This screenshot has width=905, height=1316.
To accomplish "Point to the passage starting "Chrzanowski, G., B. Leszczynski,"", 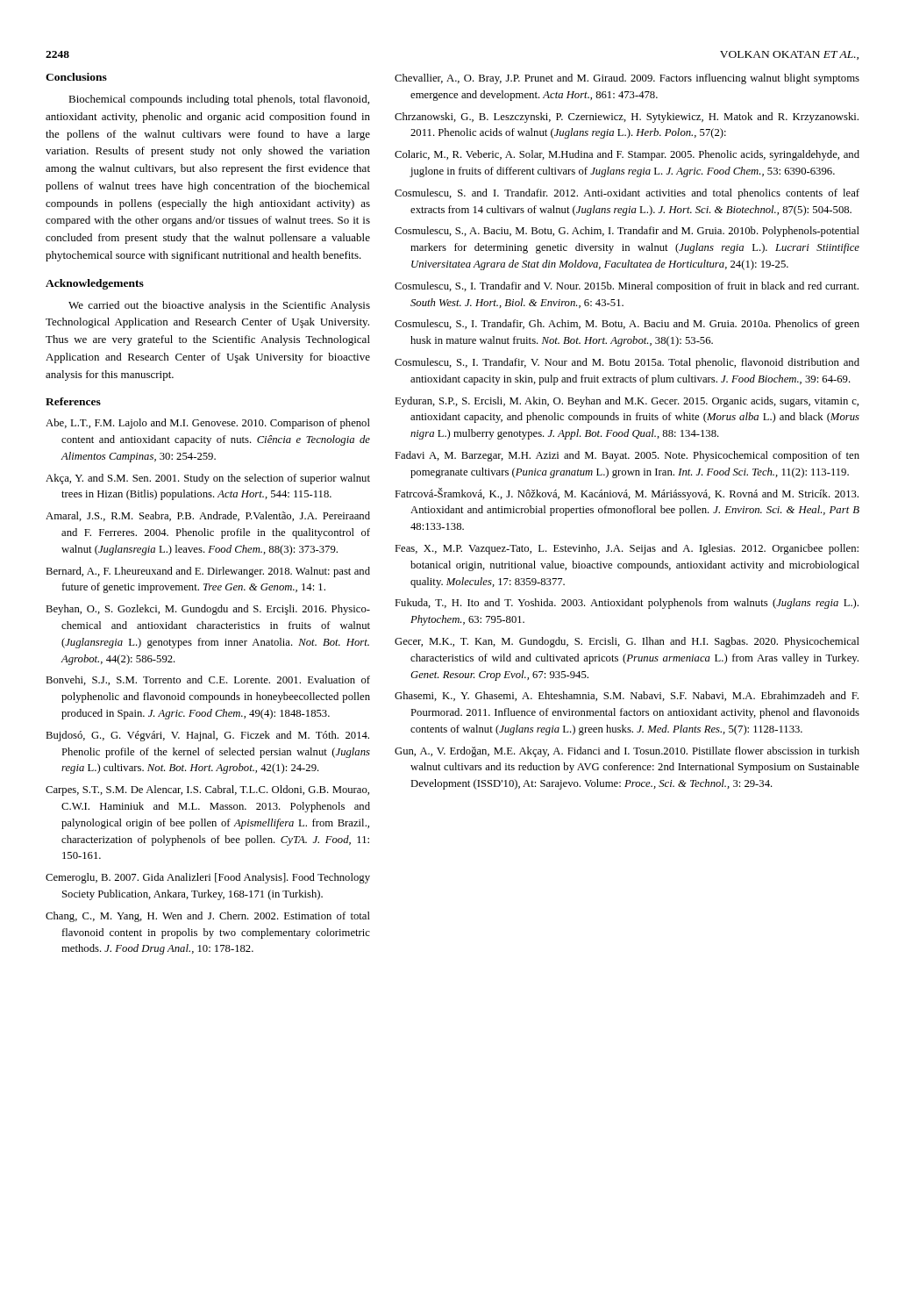I will [627, 125].
